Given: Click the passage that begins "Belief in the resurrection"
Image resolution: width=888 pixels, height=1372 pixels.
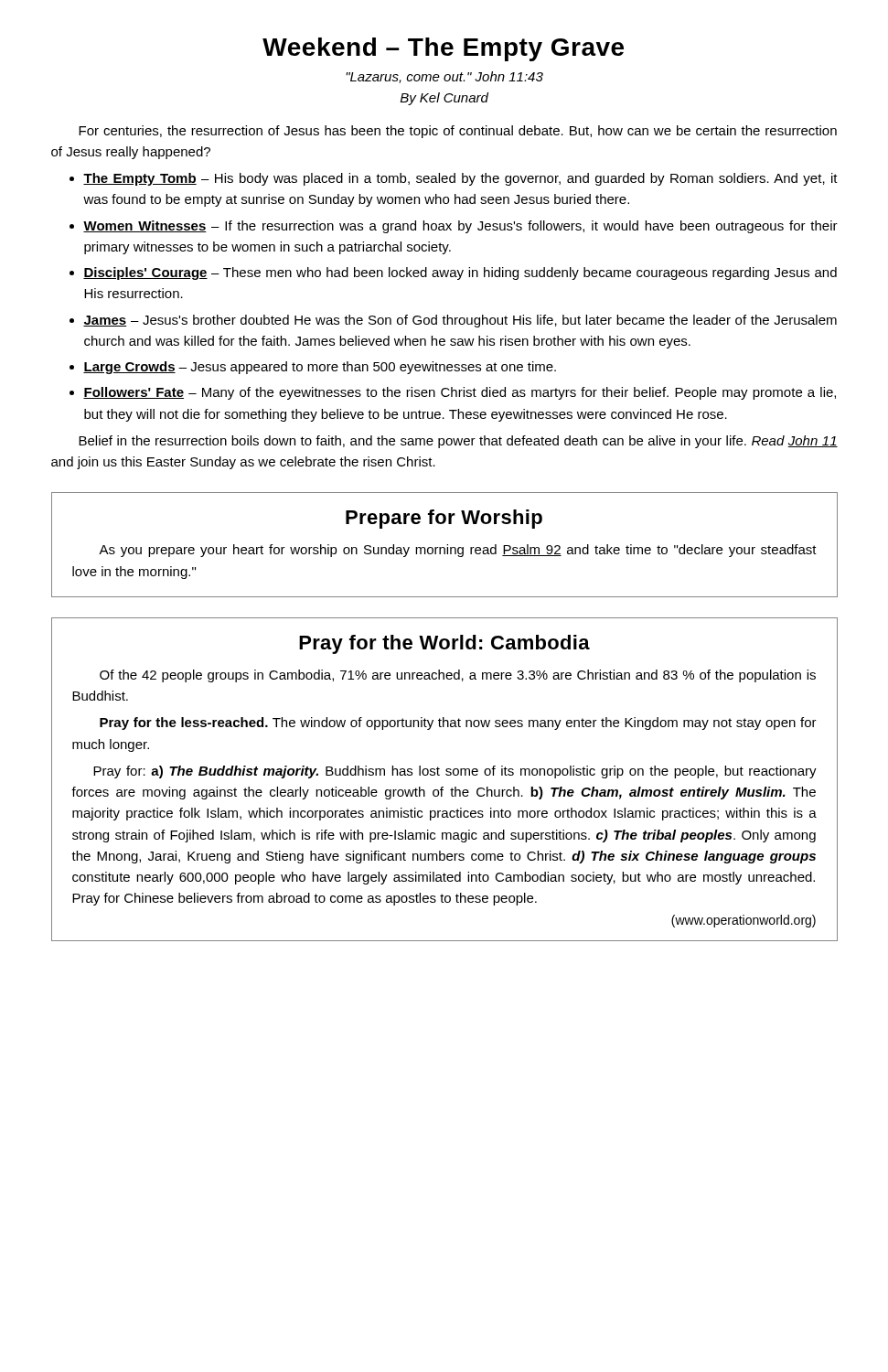Looking at the screenshot, I should click(x=444, y=451).
